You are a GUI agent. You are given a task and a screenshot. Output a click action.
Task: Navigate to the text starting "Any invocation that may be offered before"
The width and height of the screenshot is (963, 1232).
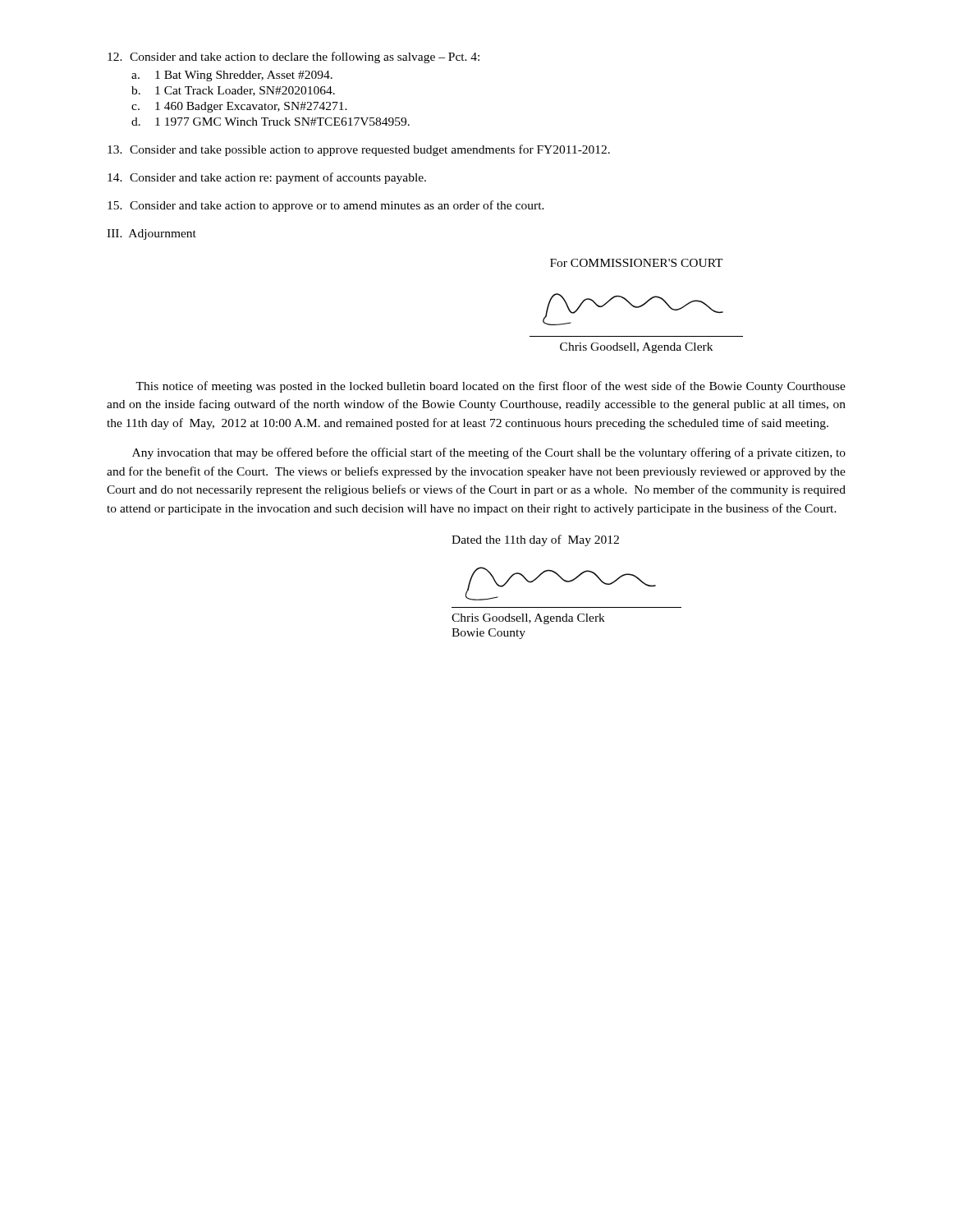[476, 480]
